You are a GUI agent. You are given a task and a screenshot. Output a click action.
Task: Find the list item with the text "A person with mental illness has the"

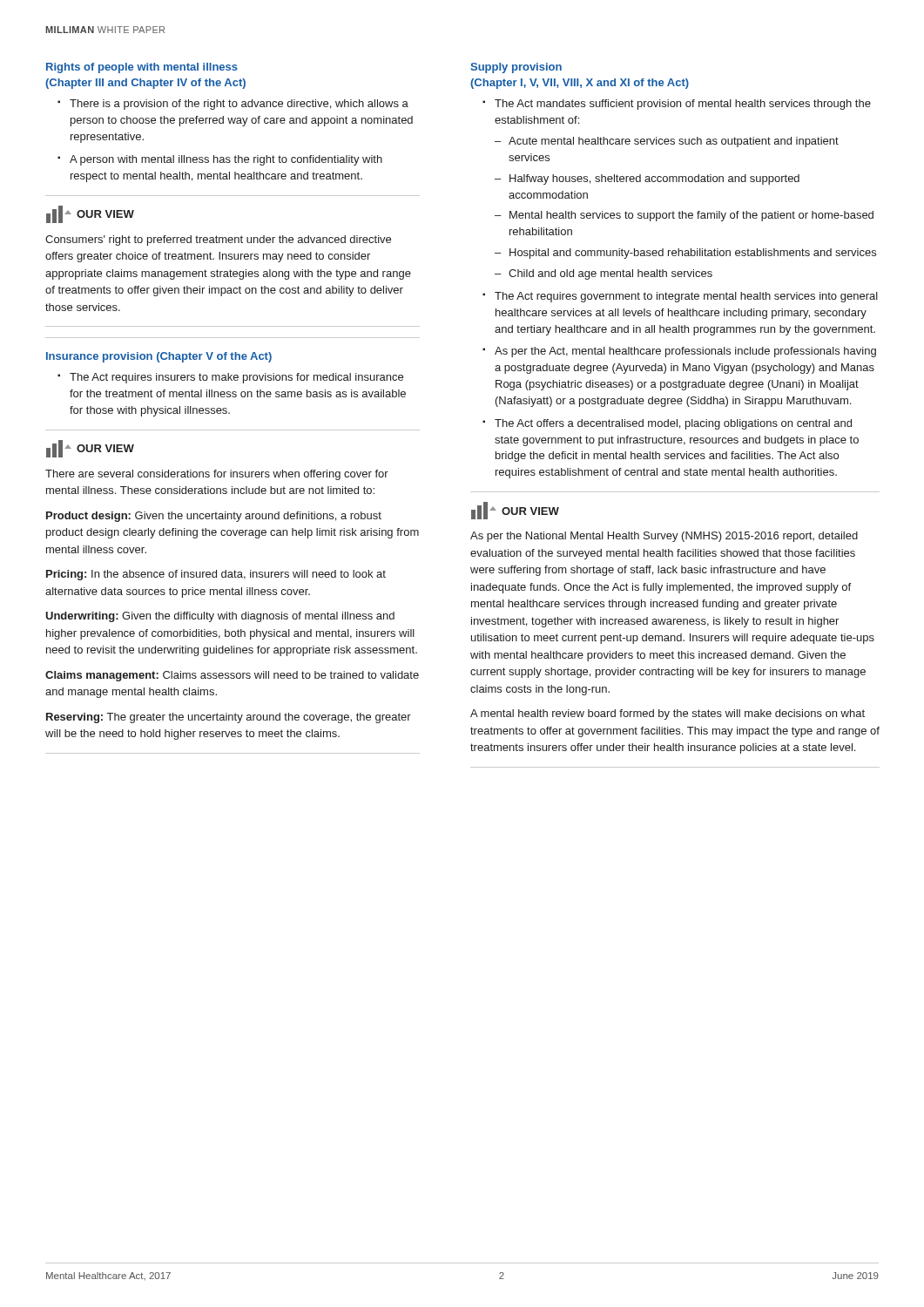pyautogui.click(x=226, y=167)
